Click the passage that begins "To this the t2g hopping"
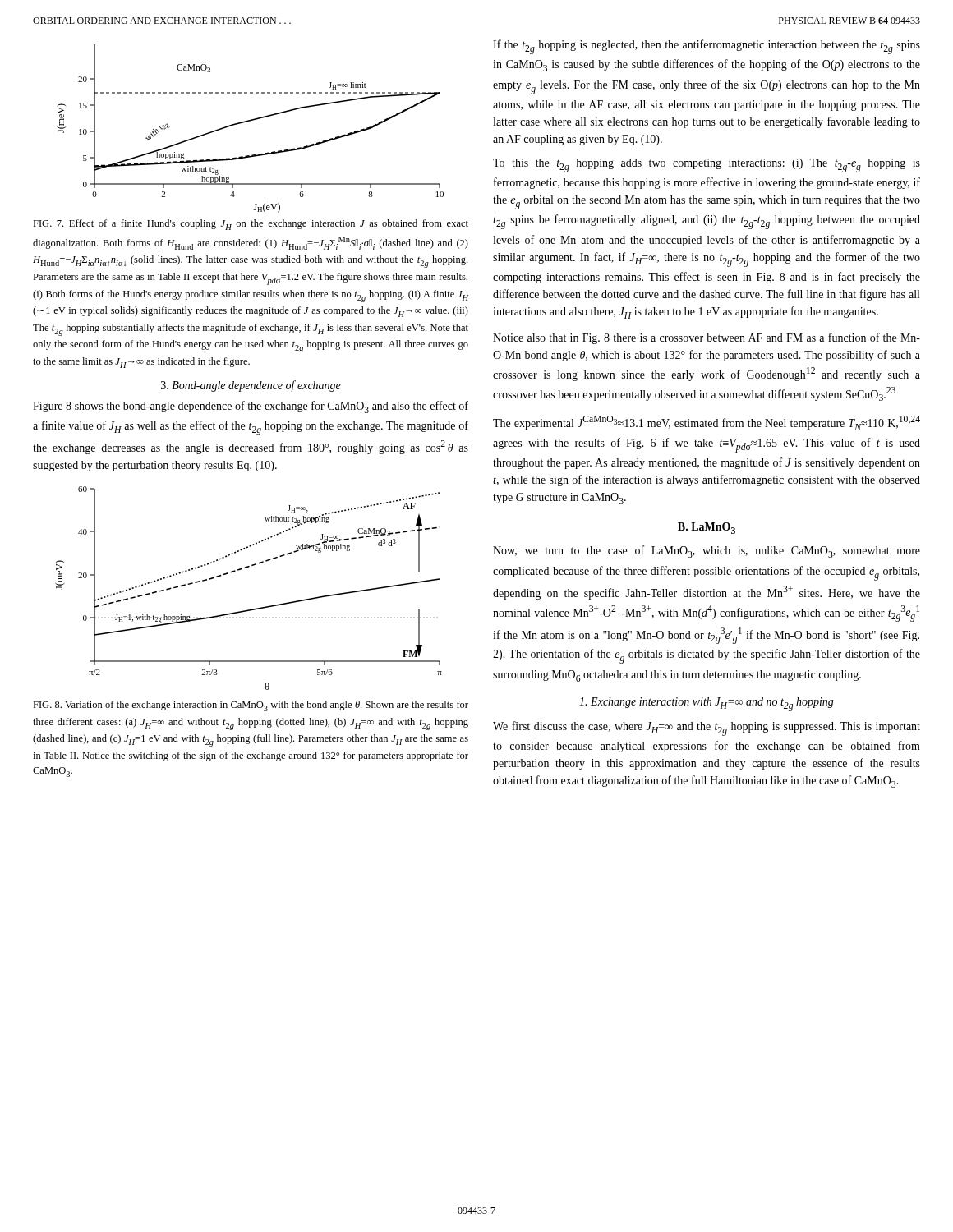The width and height of the screenshot is (953, 1232). tap(707, 239)
